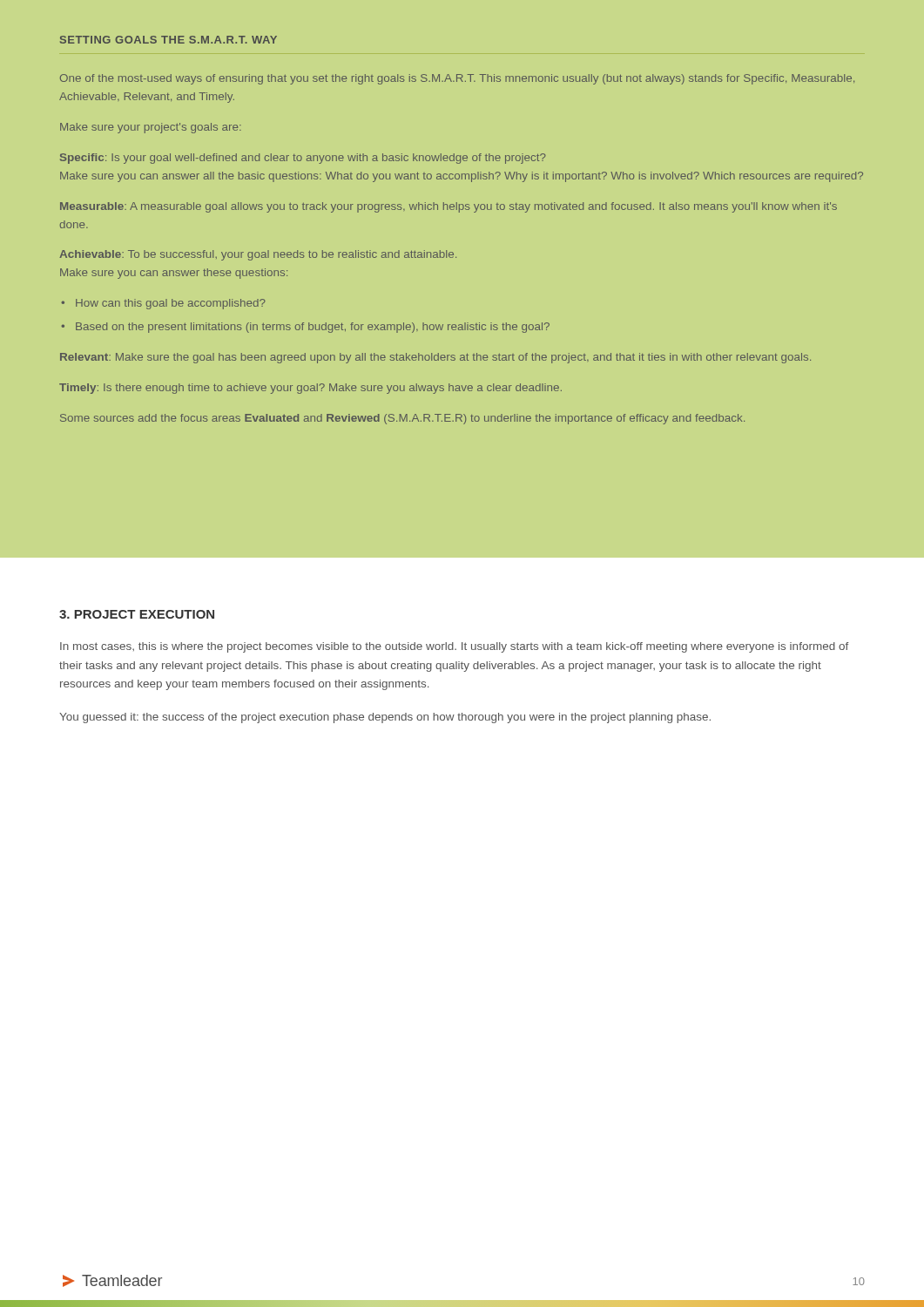The image size is (924, 1307).
Task: Point to the region starting "Make sure your project's"
Action: [x=151, y=128]
